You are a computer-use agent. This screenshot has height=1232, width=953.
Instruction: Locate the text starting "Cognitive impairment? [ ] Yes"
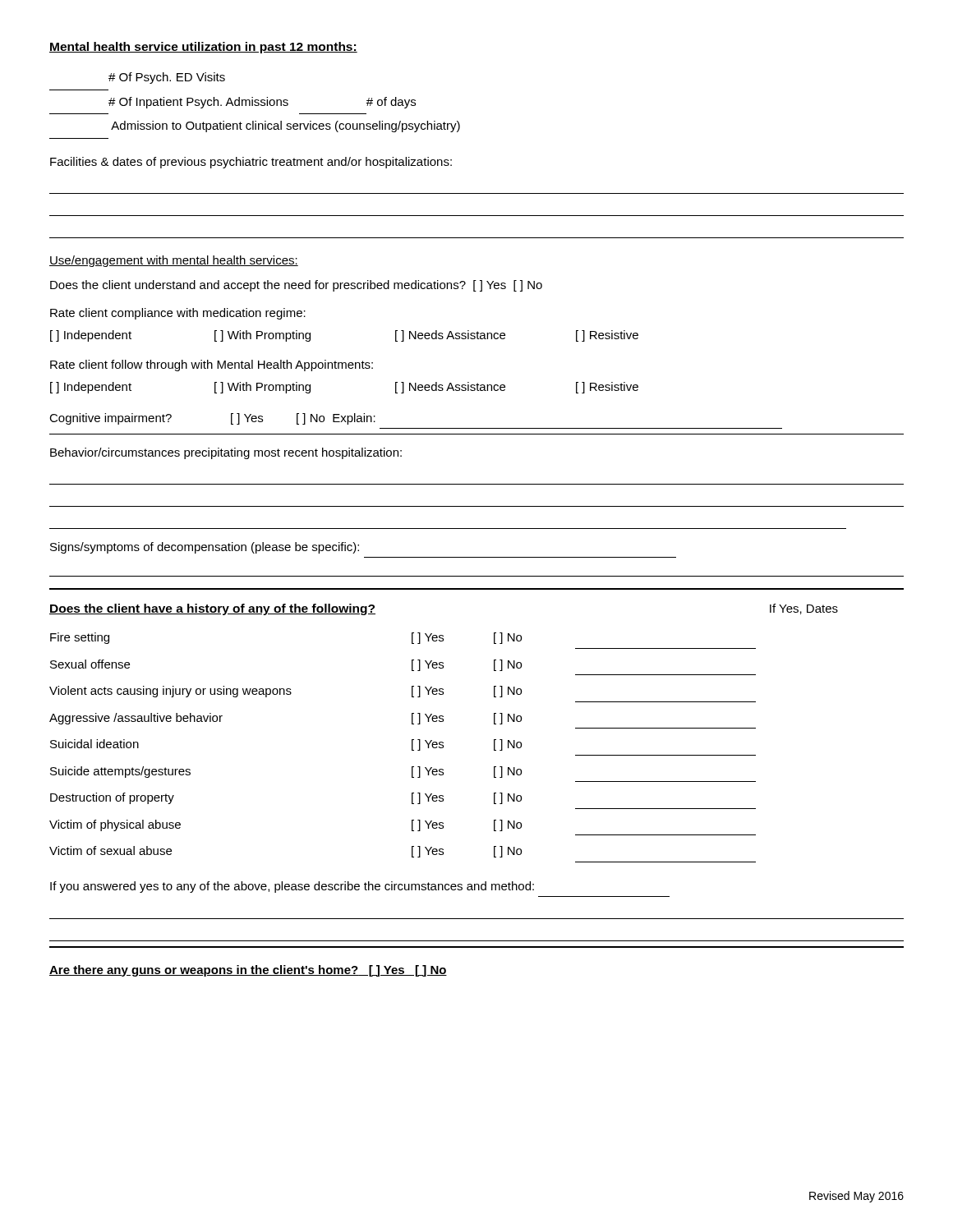476,418
